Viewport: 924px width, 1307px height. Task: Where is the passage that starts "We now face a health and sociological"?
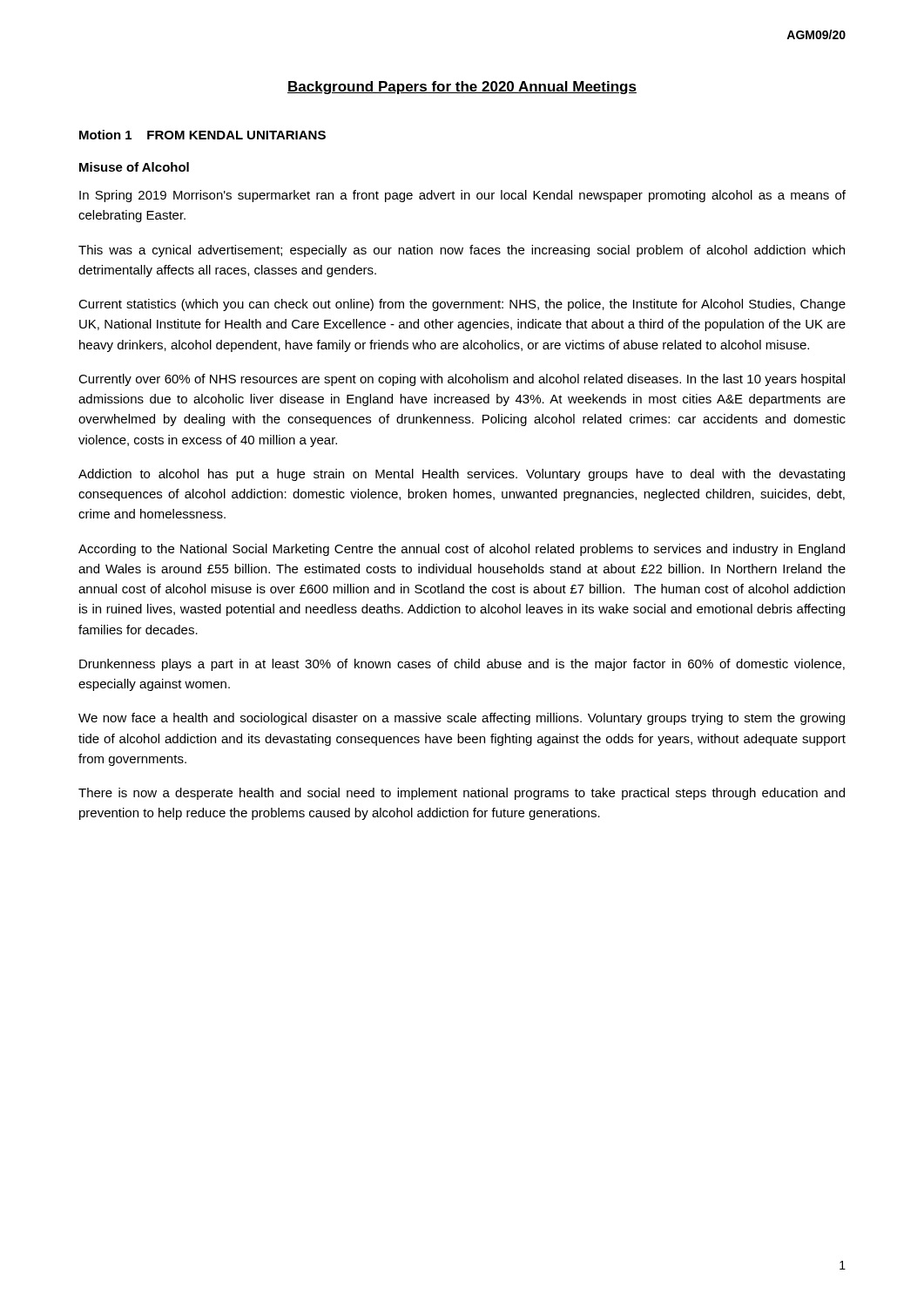point(462,738)
